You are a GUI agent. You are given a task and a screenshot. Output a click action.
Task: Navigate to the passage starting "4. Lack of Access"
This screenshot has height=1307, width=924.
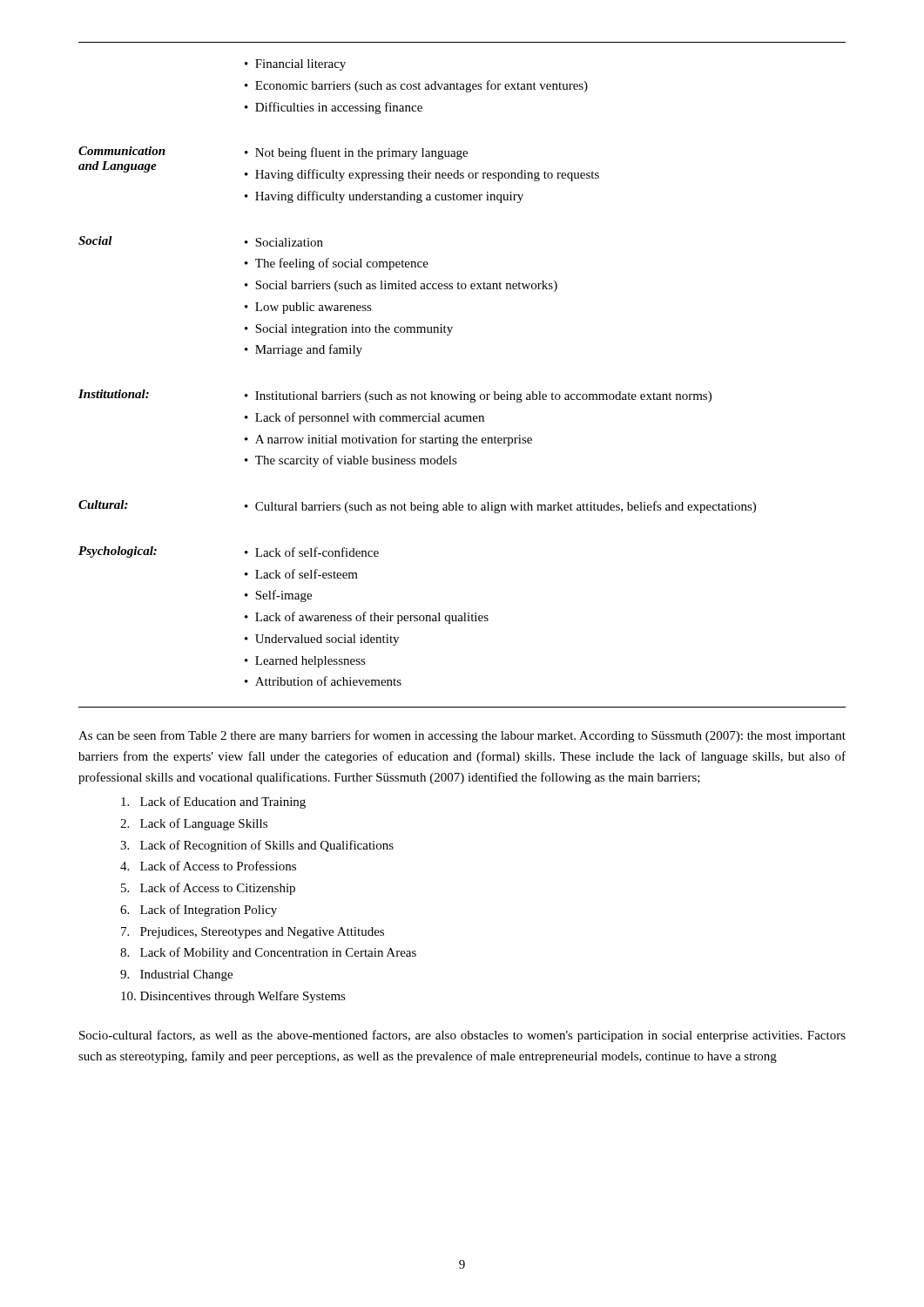(x=208, y=866)
